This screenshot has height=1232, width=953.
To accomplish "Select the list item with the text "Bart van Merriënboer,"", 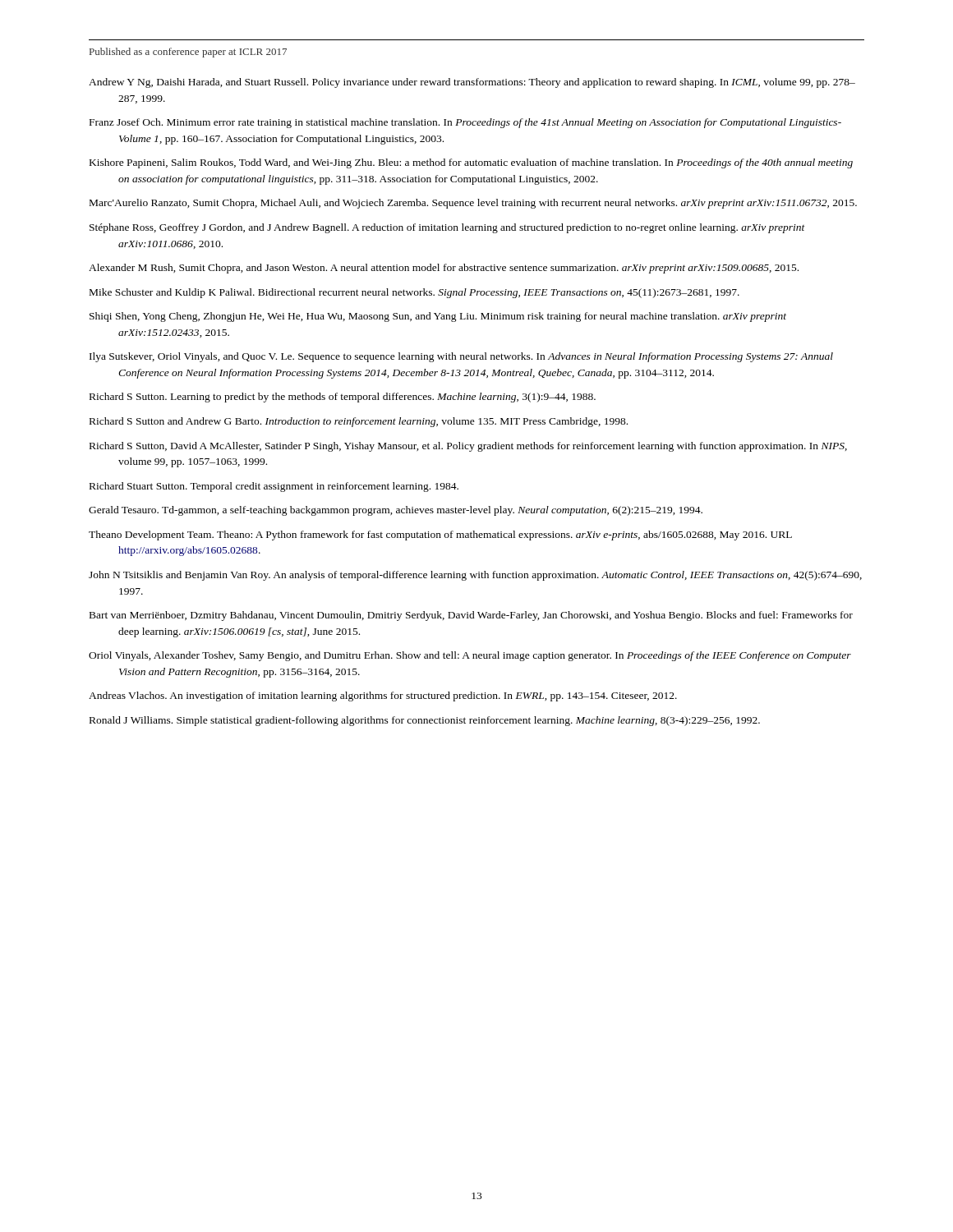I will point(471,623).
